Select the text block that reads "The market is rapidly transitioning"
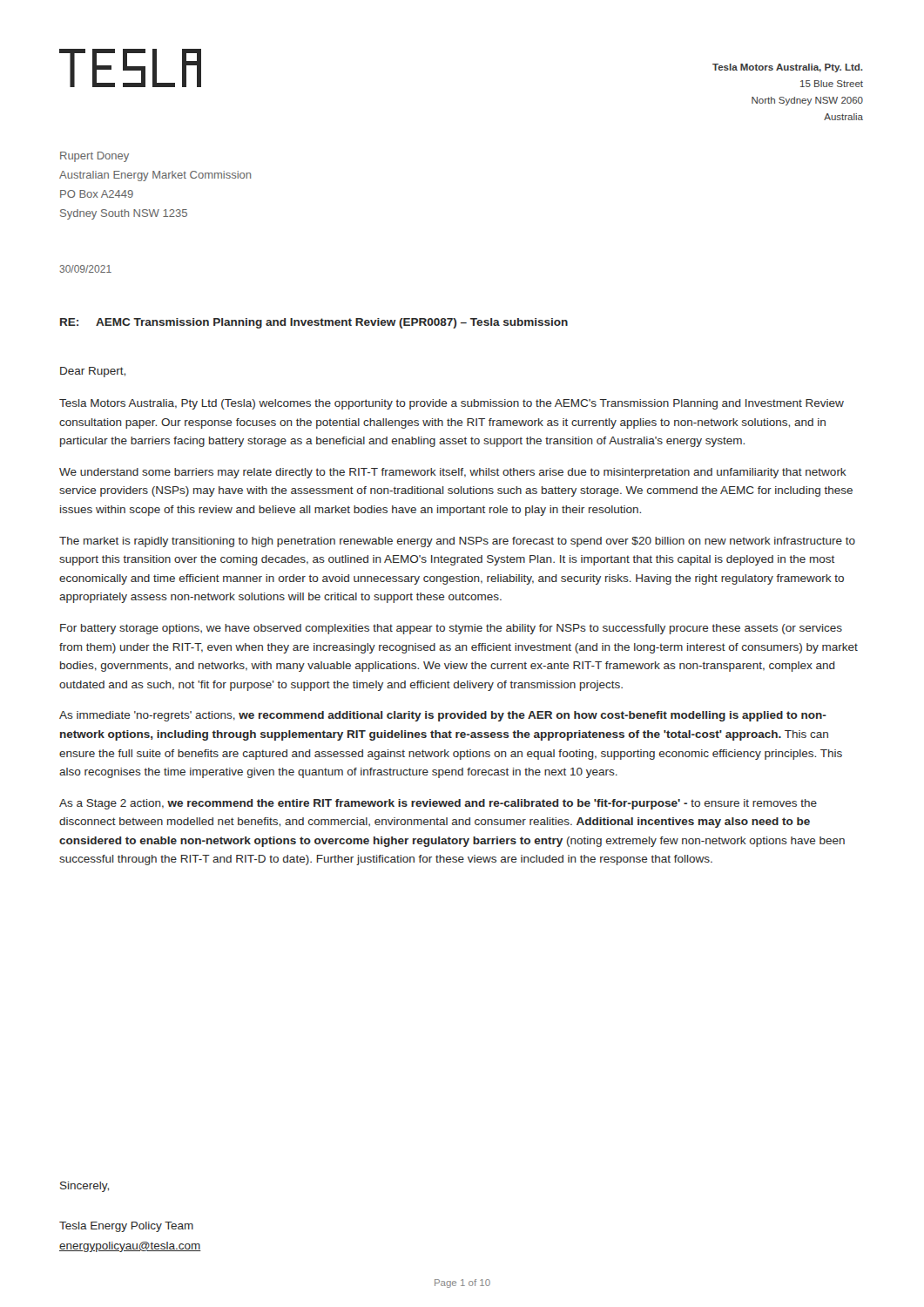This screenshot has height=1307, width=924. pos(457,569)
